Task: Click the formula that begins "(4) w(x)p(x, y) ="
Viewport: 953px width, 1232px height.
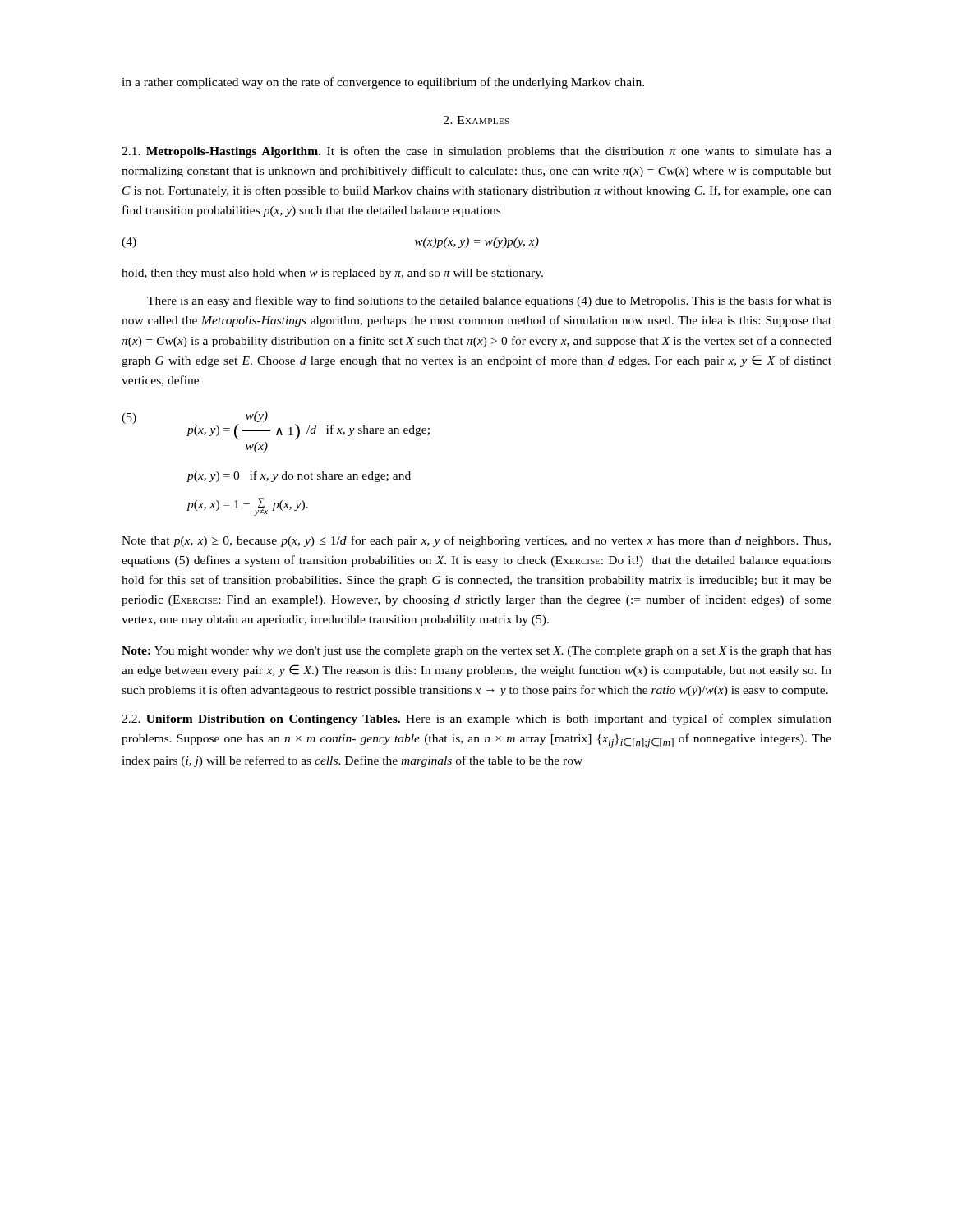Action: pyautogui.click(x=476, y=241)
